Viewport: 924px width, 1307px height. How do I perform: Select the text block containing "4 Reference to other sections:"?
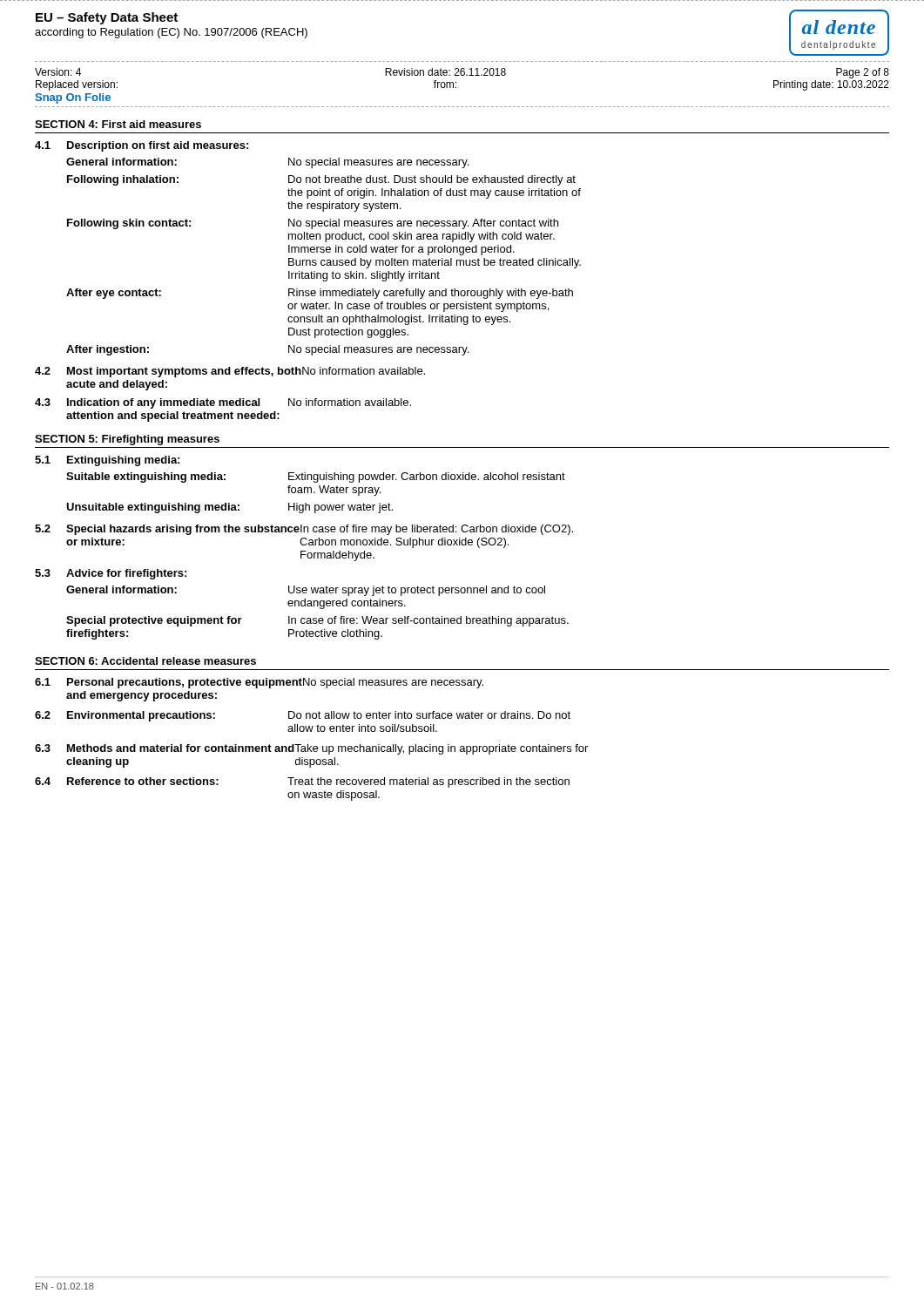click(x=462, y=788)
